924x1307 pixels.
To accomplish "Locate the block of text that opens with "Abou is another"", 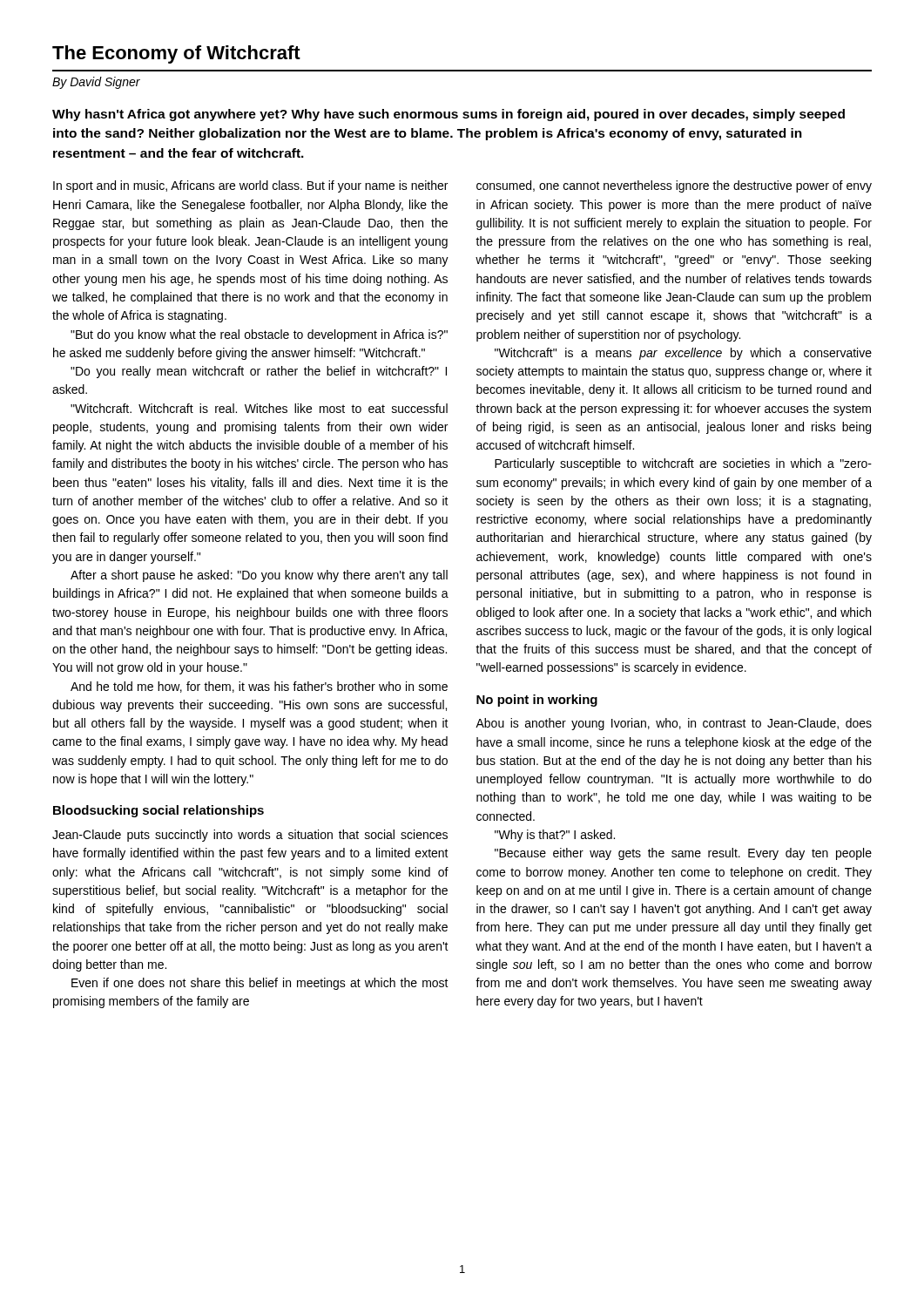I will 674,863.
